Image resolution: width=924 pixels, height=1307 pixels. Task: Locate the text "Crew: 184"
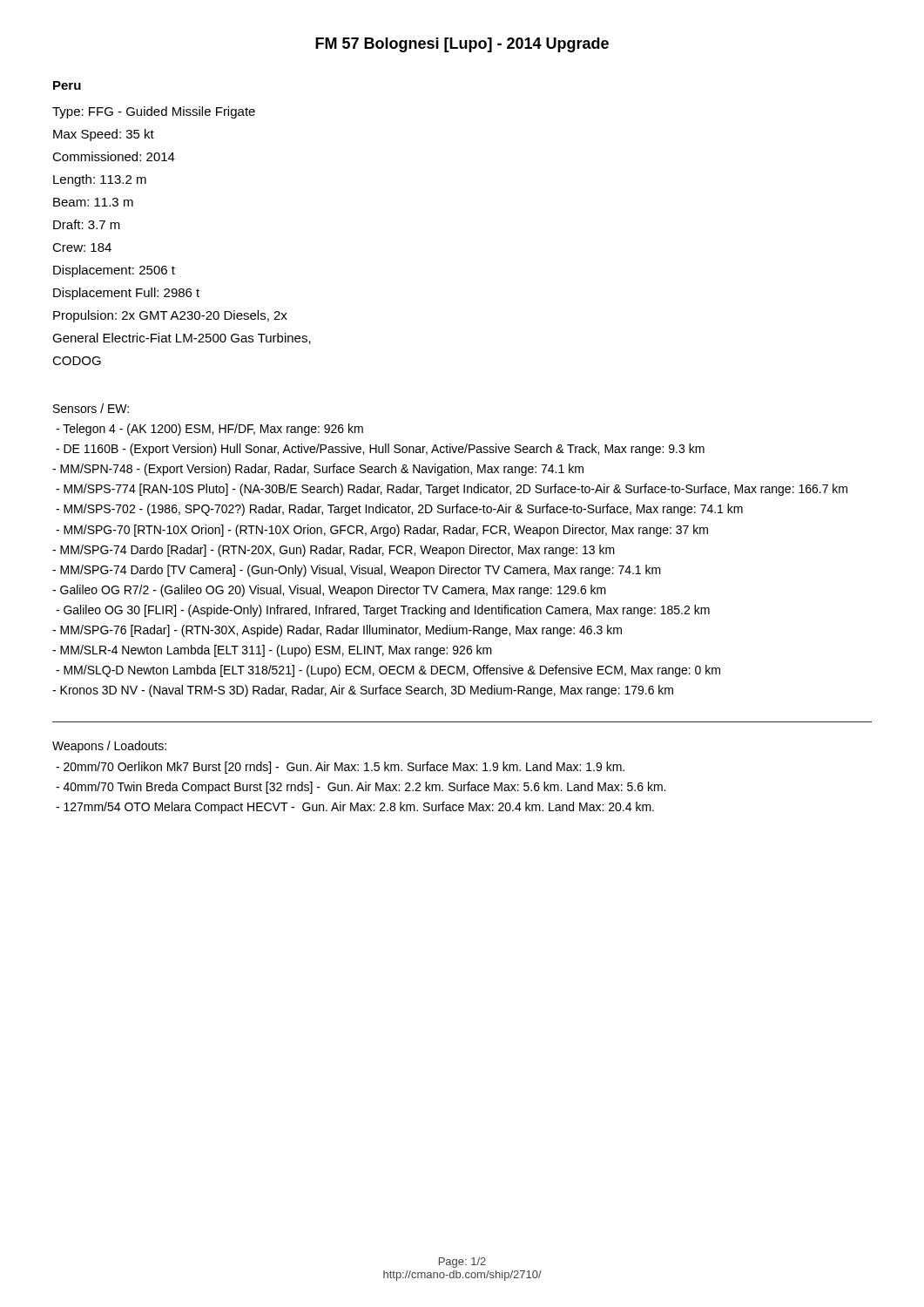82,247
